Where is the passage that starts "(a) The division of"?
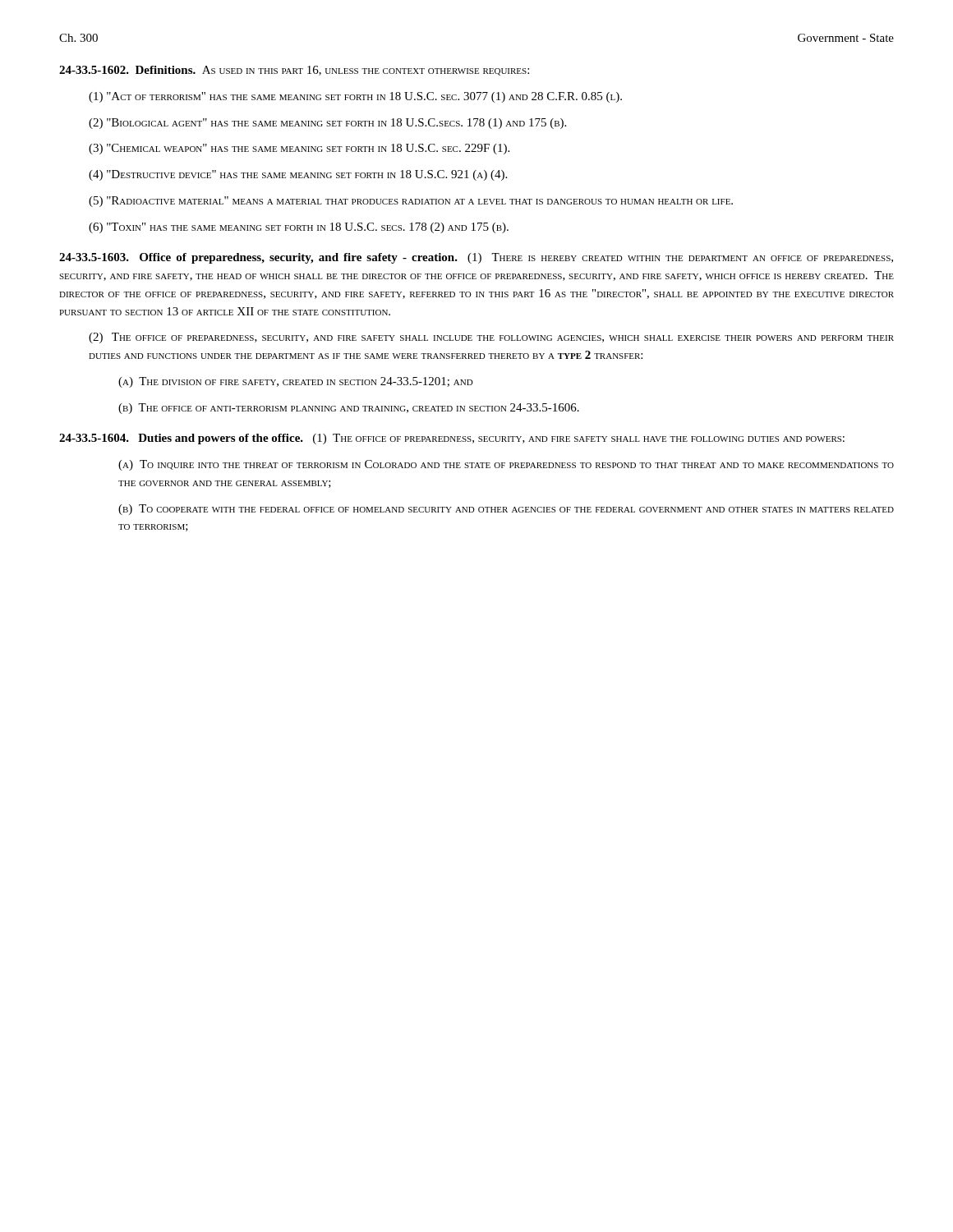 296,382
